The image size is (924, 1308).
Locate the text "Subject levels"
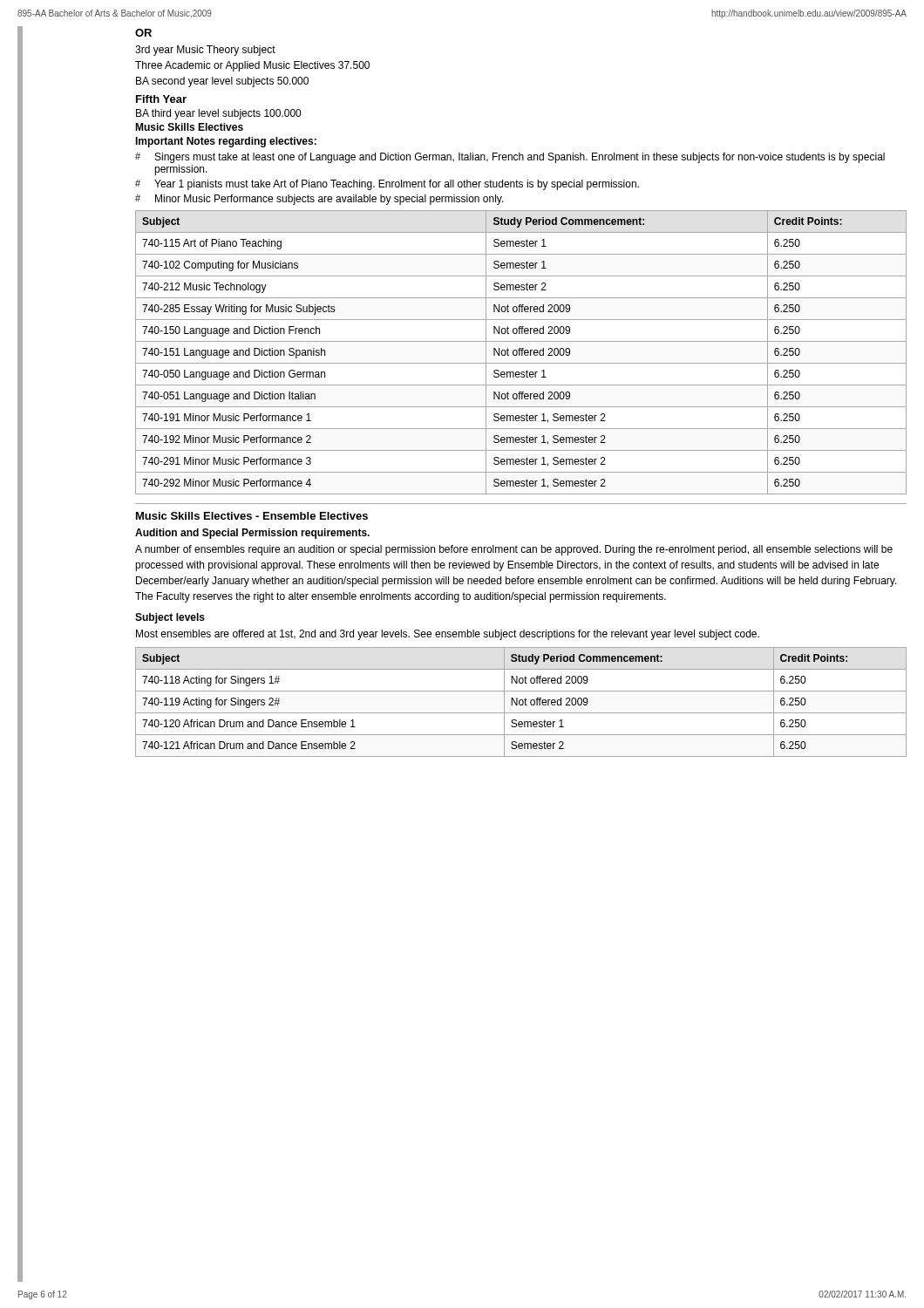click(x=170, y=617)
